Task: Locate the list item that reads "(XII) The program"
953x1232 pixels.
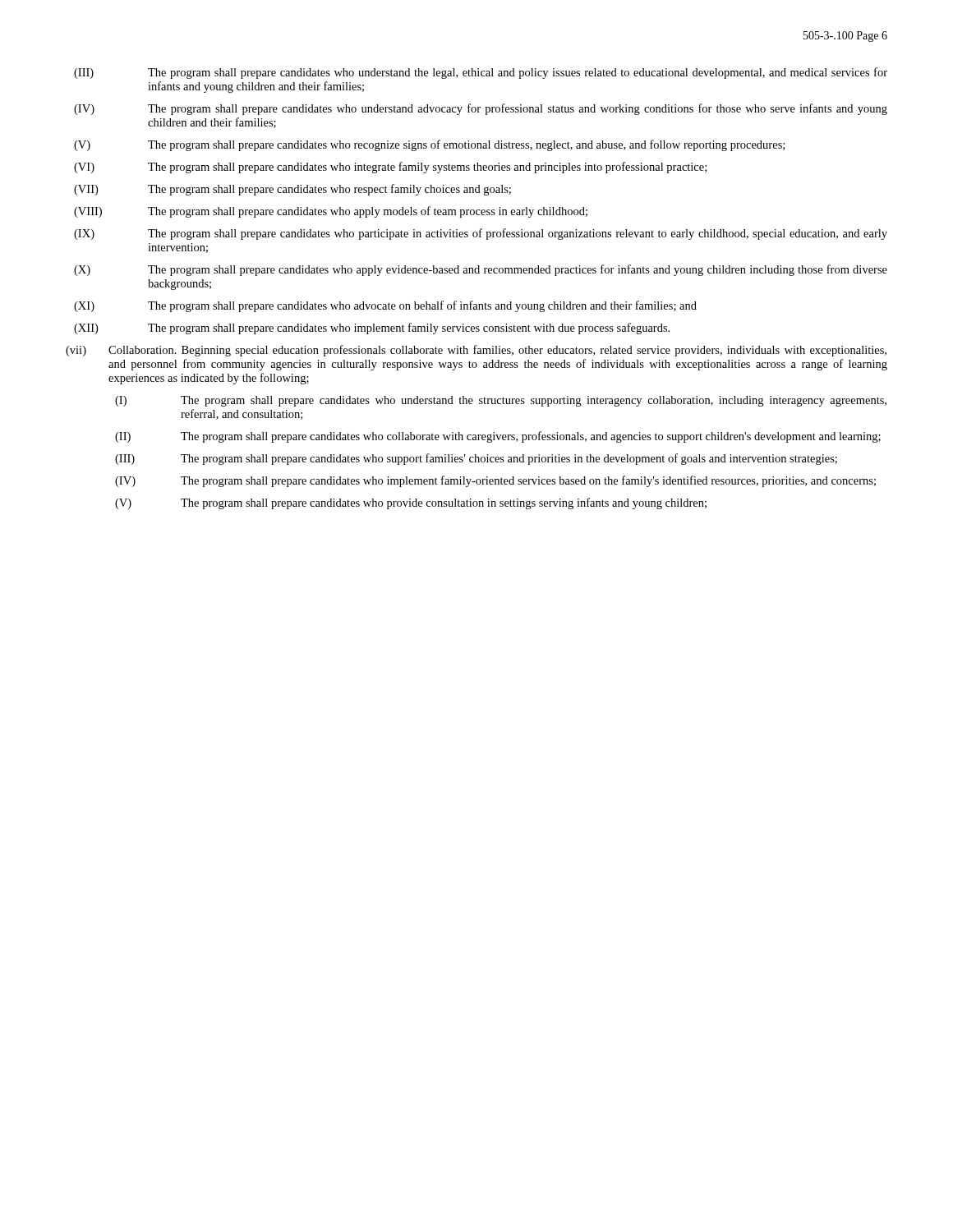Action: point(476,328)
